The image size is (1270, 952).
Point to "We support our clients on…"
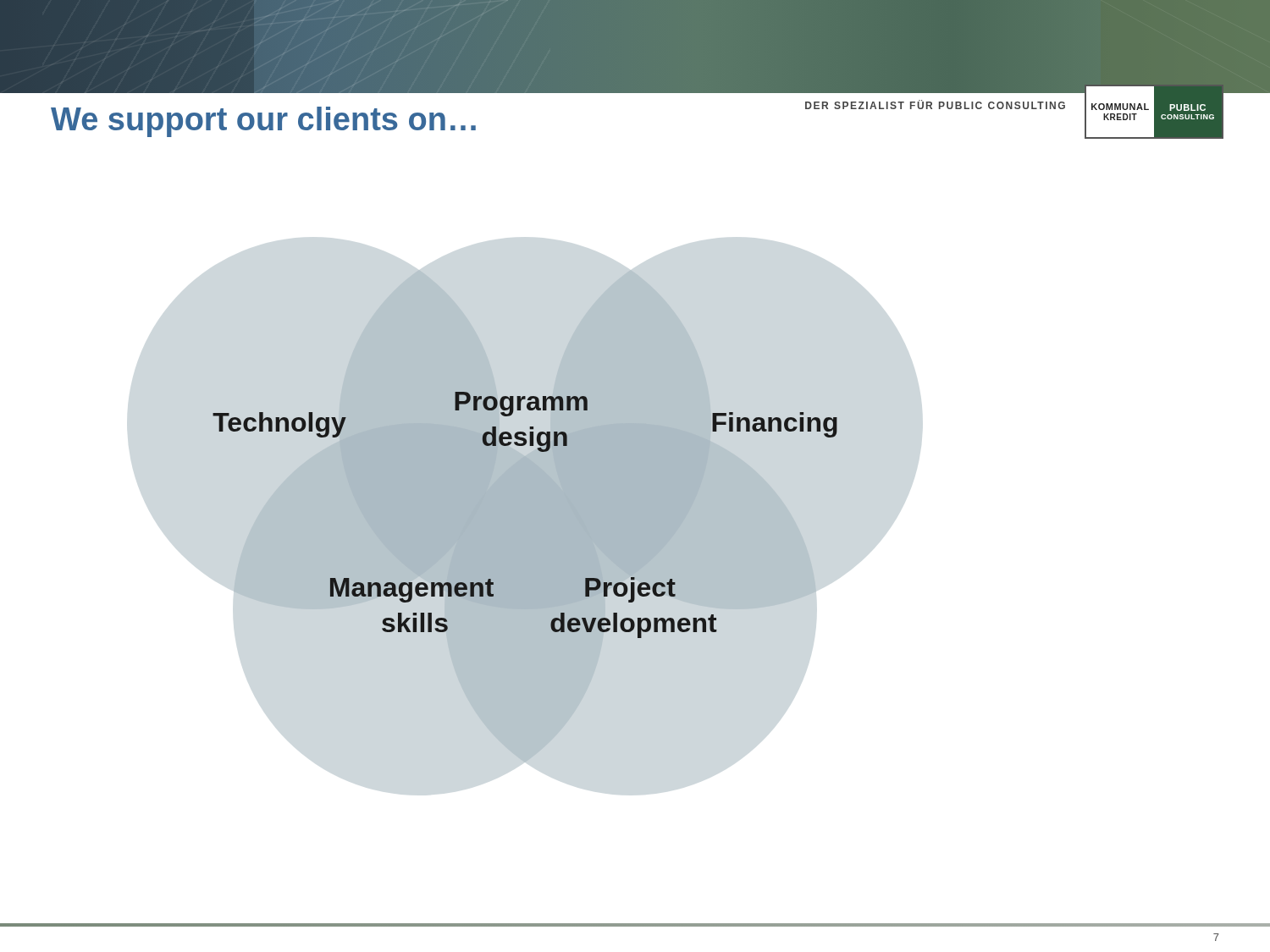[265, 119]
